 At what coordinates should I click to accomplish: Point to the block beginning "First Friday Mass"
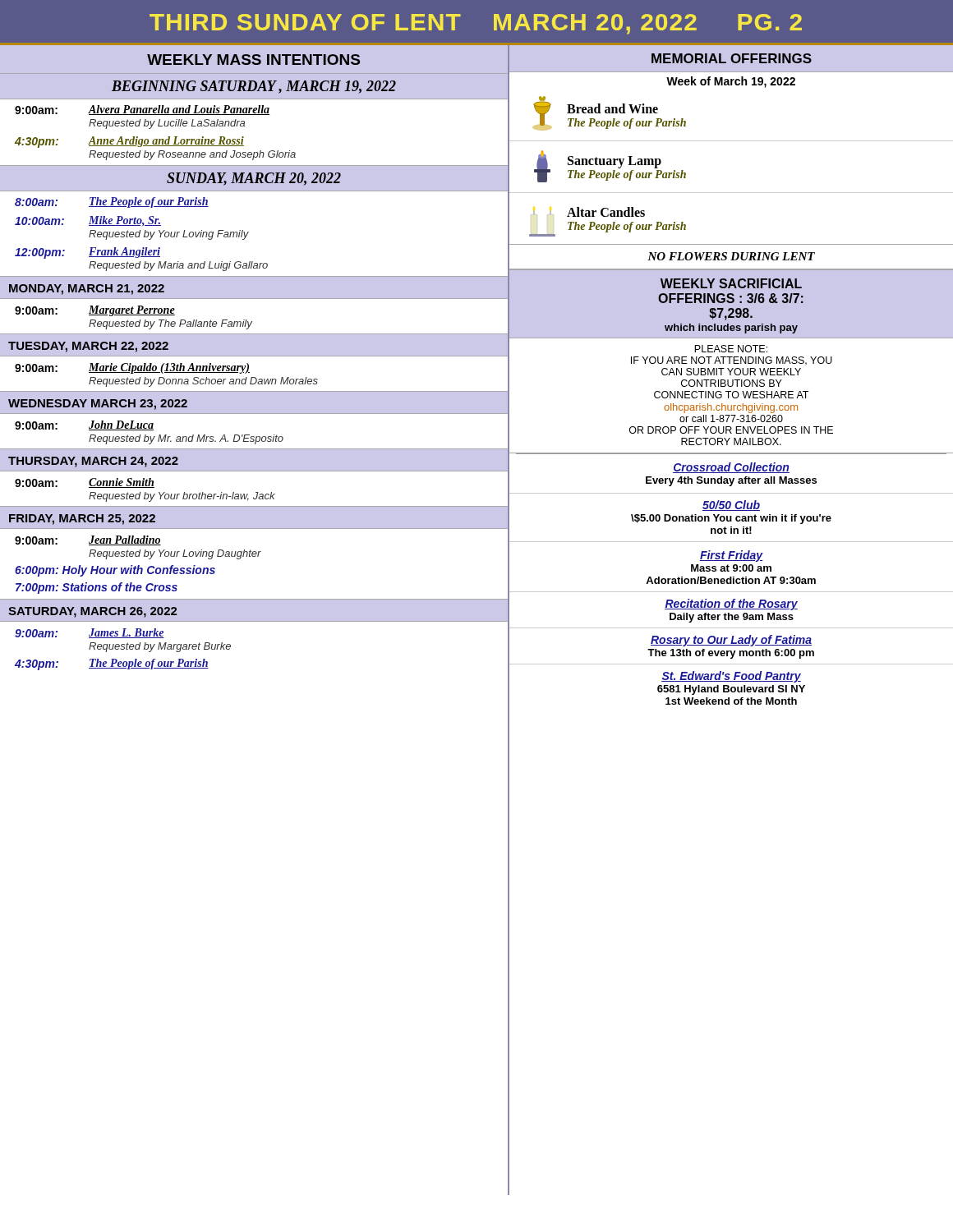(731, 567)
